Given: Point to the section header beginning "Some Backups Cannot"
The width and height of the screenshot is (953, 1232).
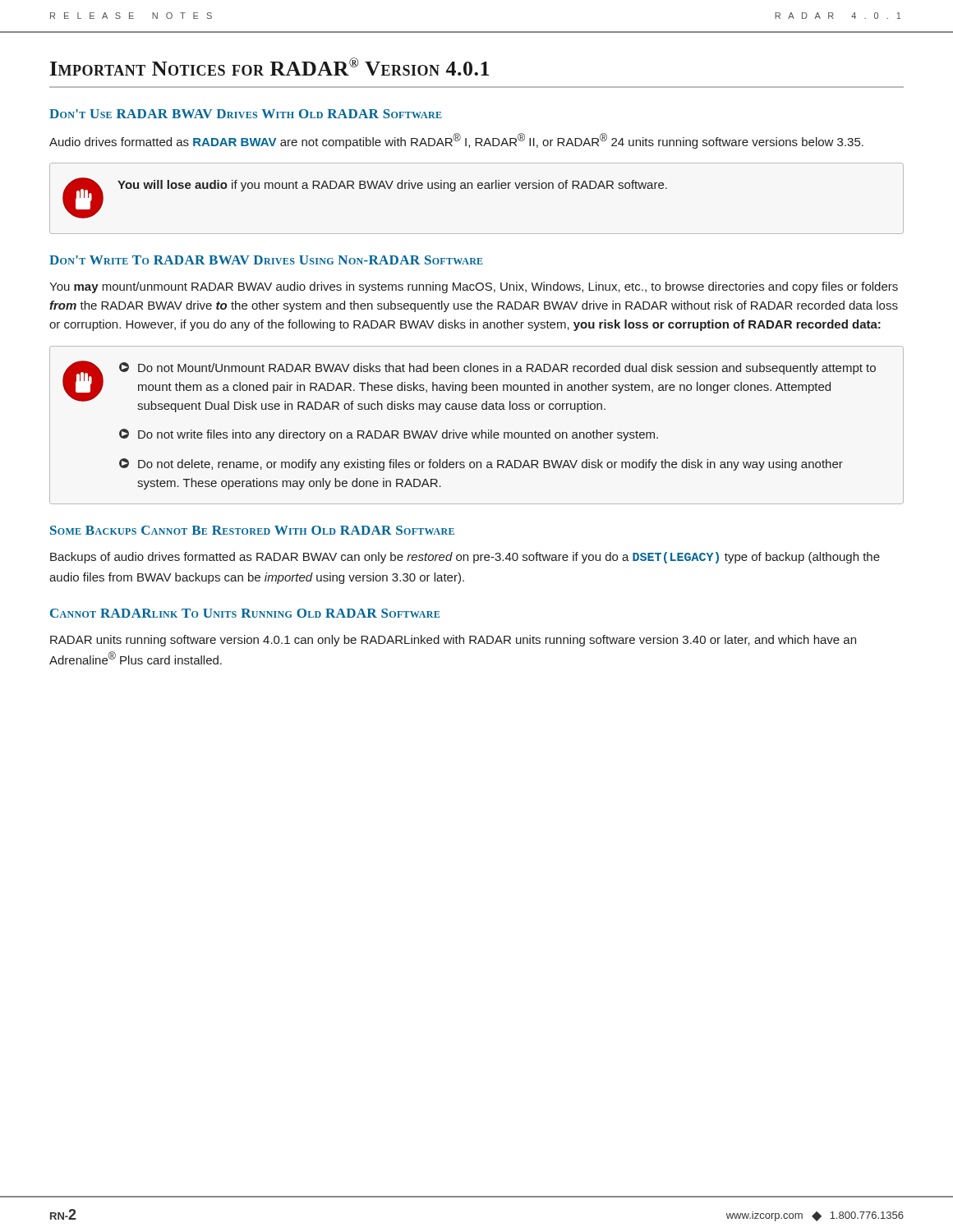Looking at the screenshot, I should 252,530.
